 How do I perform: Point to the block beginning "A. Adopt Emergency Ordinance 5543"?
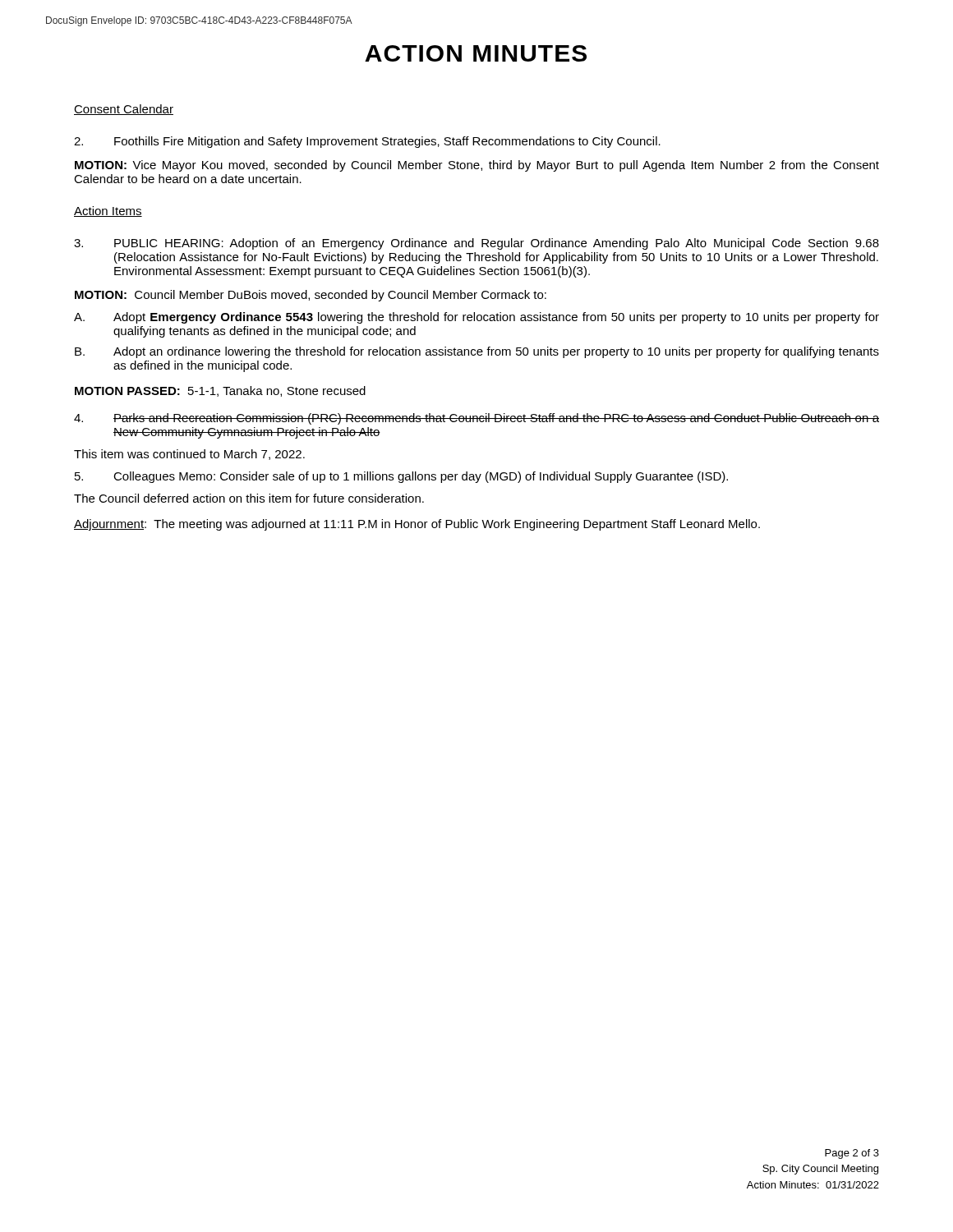[476, 324]
